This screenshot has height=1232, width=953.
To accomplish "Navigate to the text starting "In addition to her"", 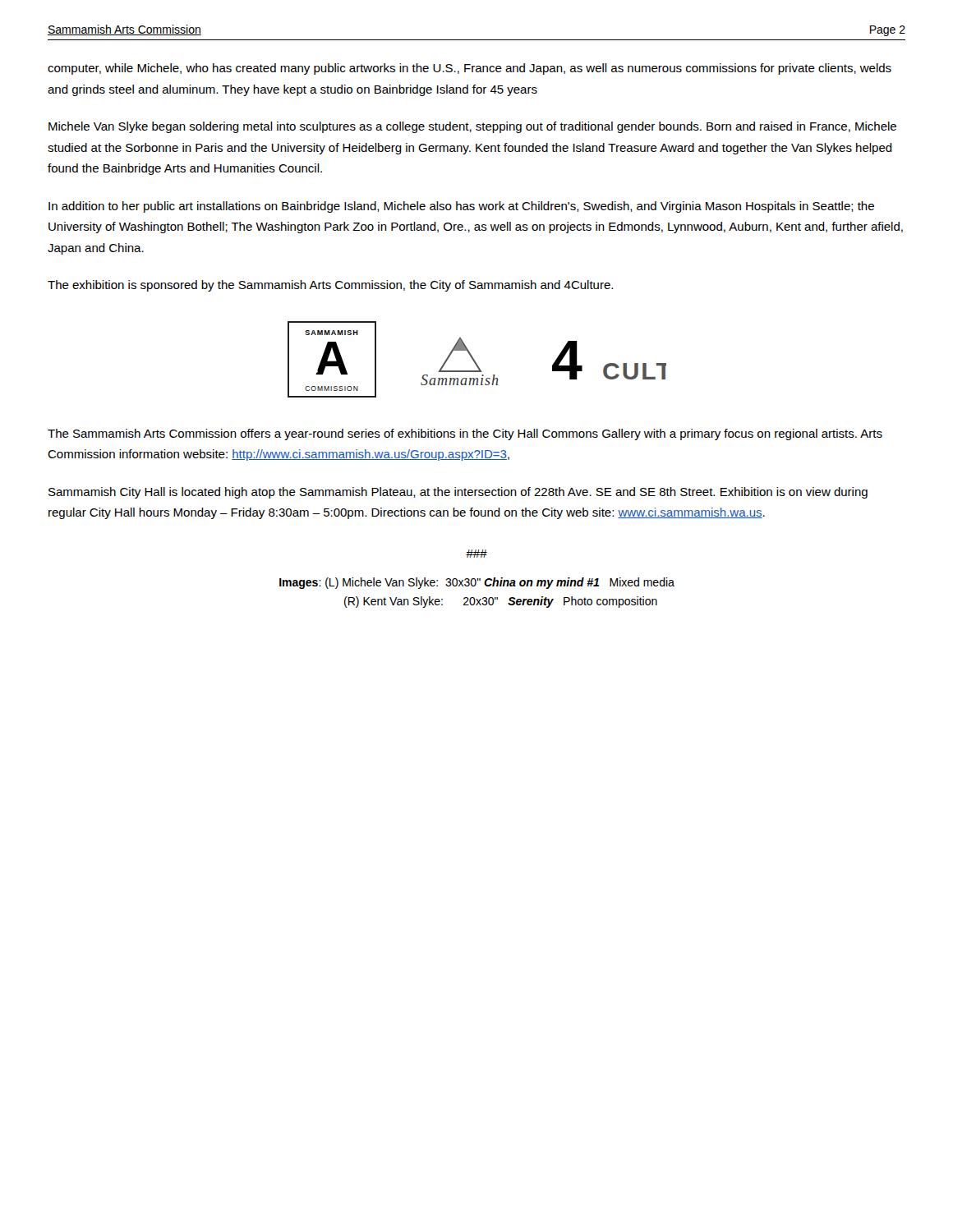I will point(476,226).
